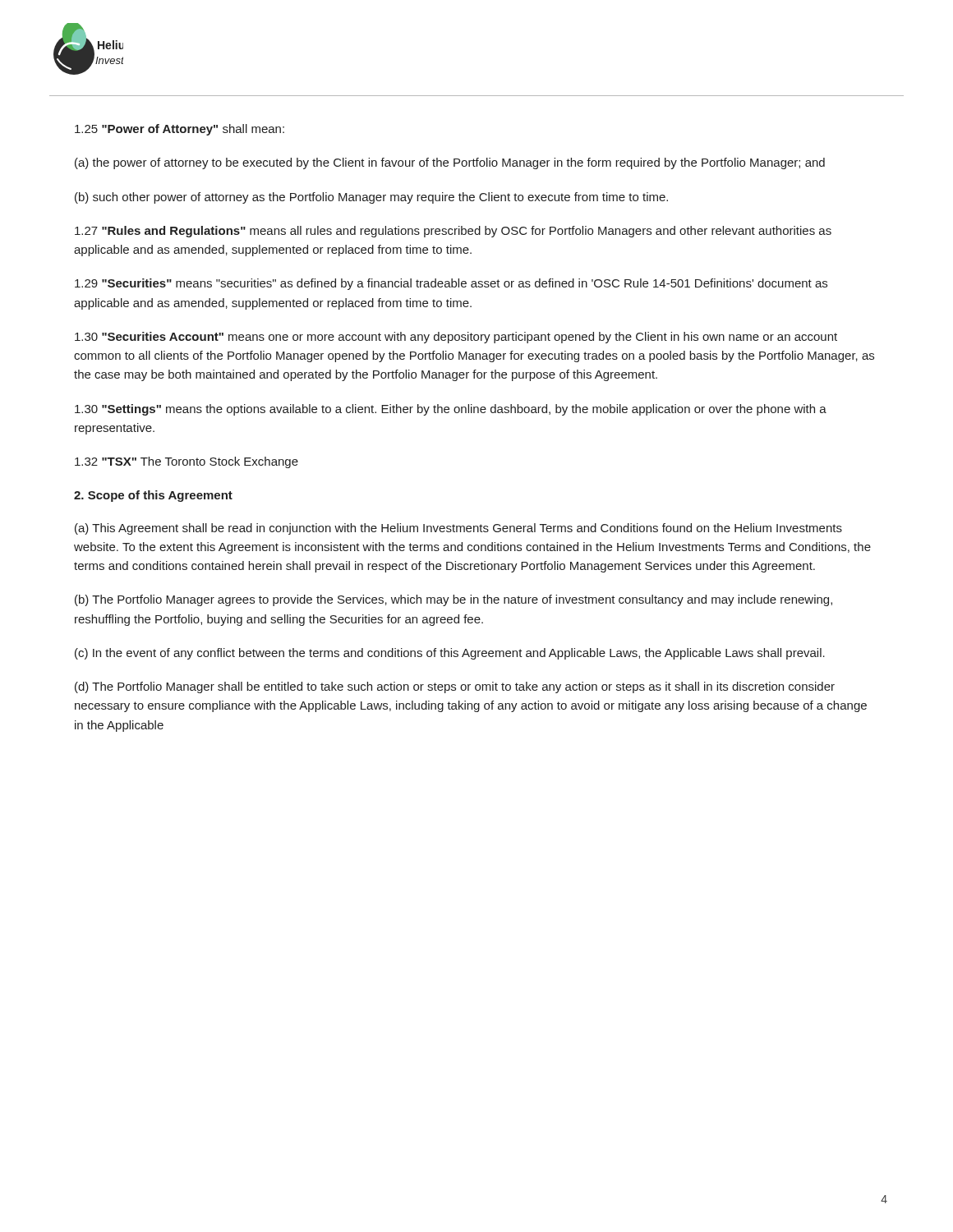Locate the block starting "32 "TSX" The"
Image resolution: width=953 pixels, height=1232 pixels.
[186, 461]
